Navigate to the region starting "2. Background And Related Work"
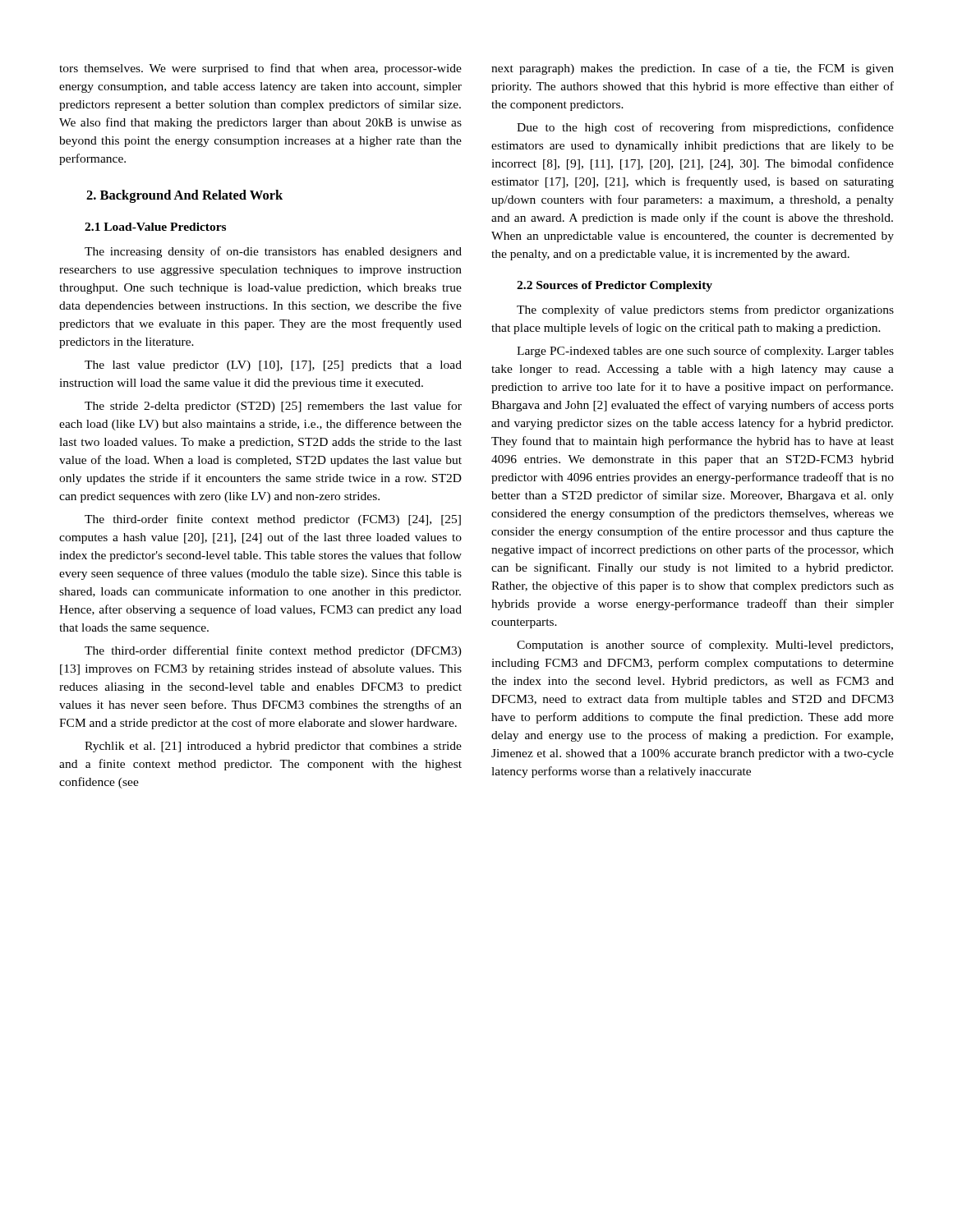 (260, 195)
